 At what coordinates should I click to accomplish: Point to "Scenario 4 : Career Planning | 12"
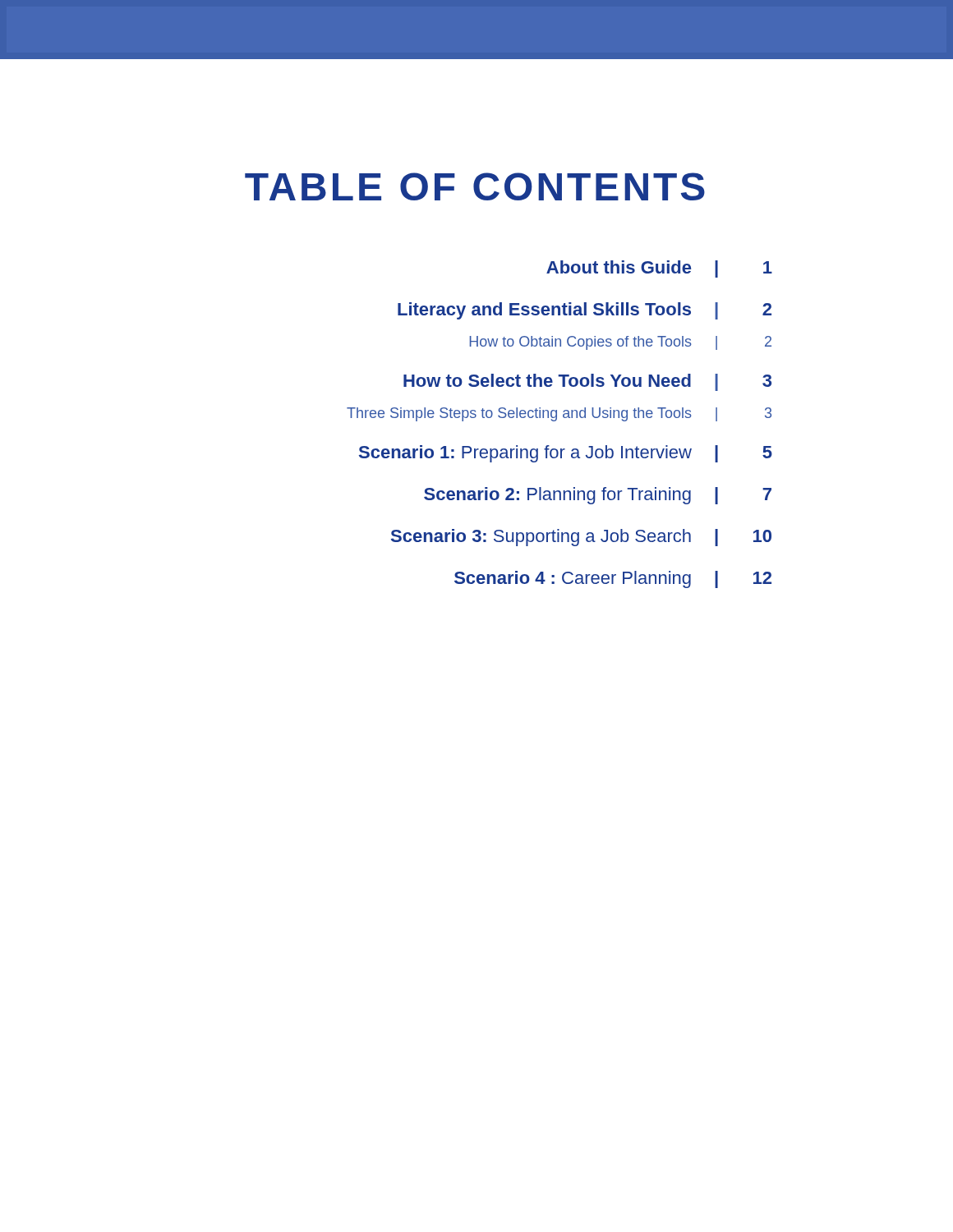(476, 578)
